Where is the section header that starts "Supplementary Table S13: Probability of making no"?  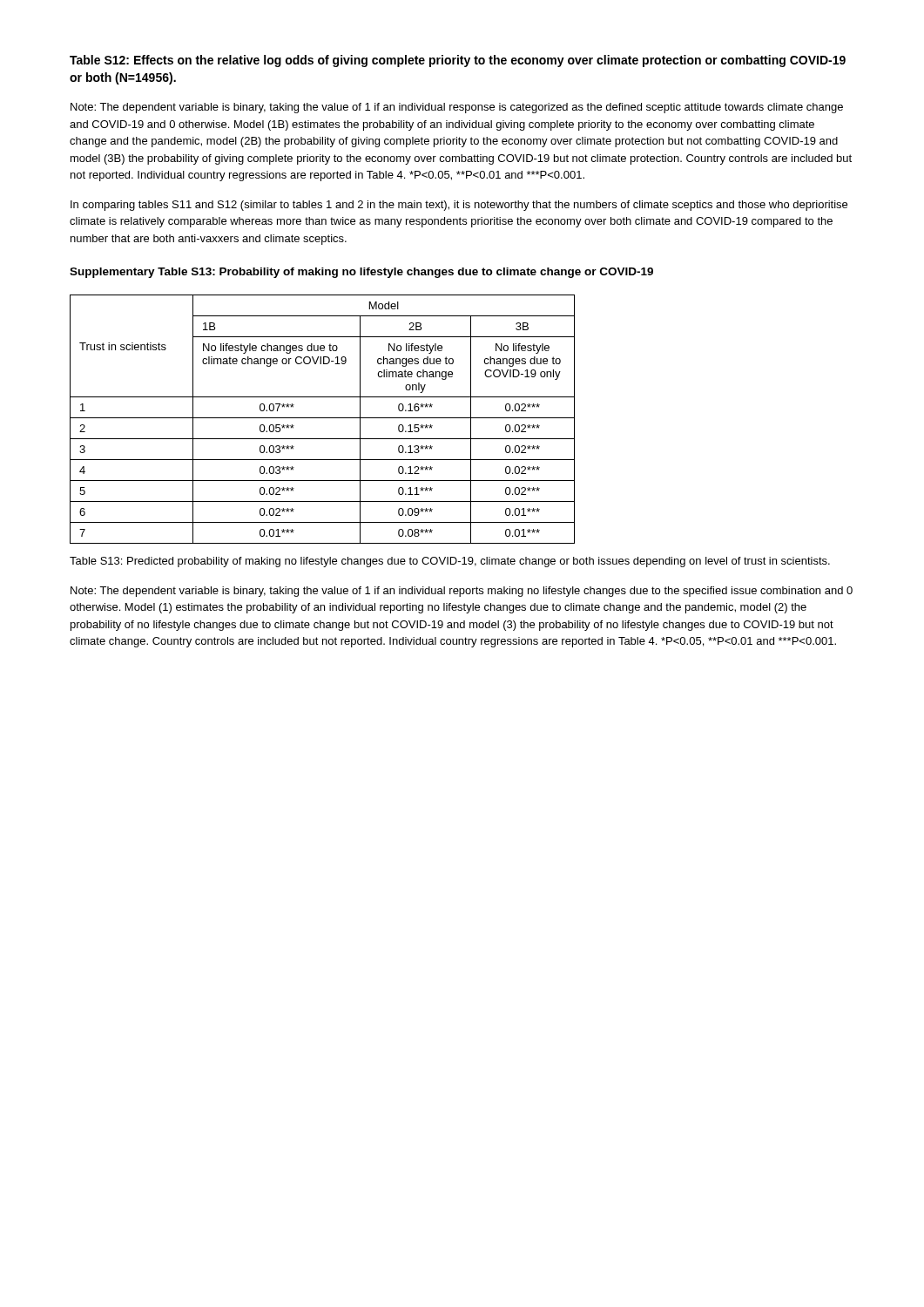[x=362, y=272]
